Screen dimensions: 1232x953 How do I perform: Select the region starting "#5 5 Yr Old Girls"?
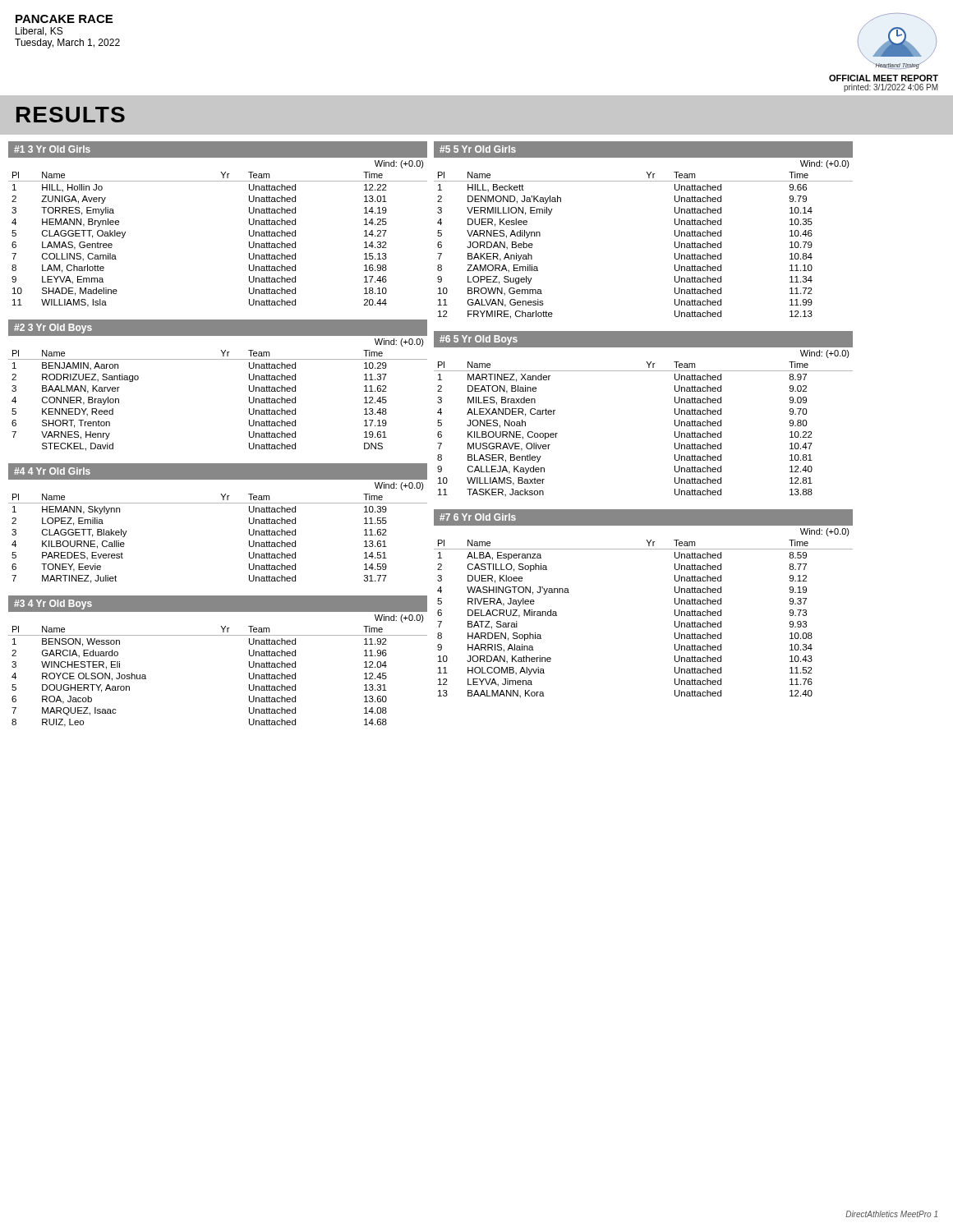coord(478,150)
